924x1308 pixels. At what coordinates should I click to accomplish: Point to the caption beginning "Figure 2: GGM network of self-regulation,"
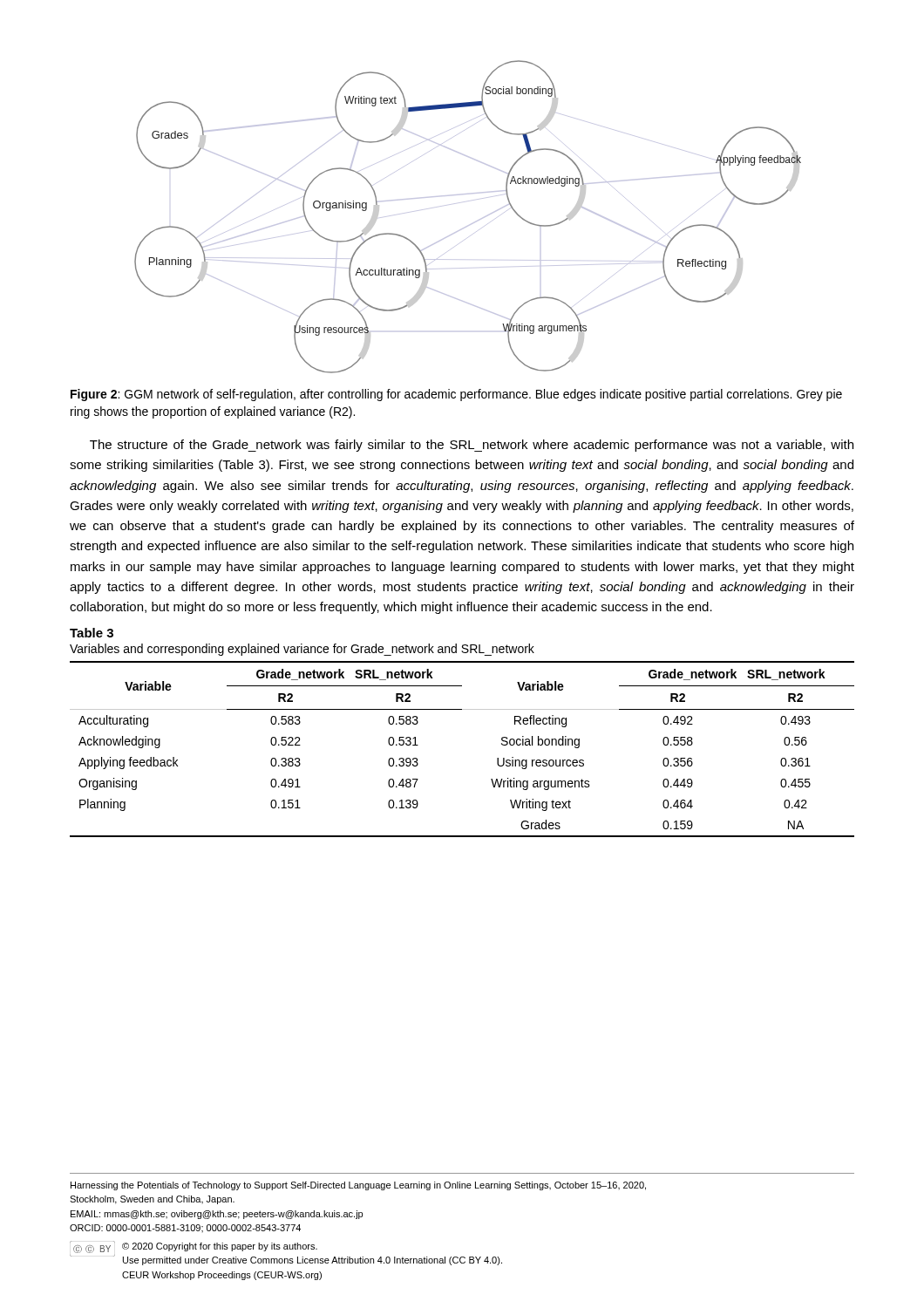click(456, 403)
